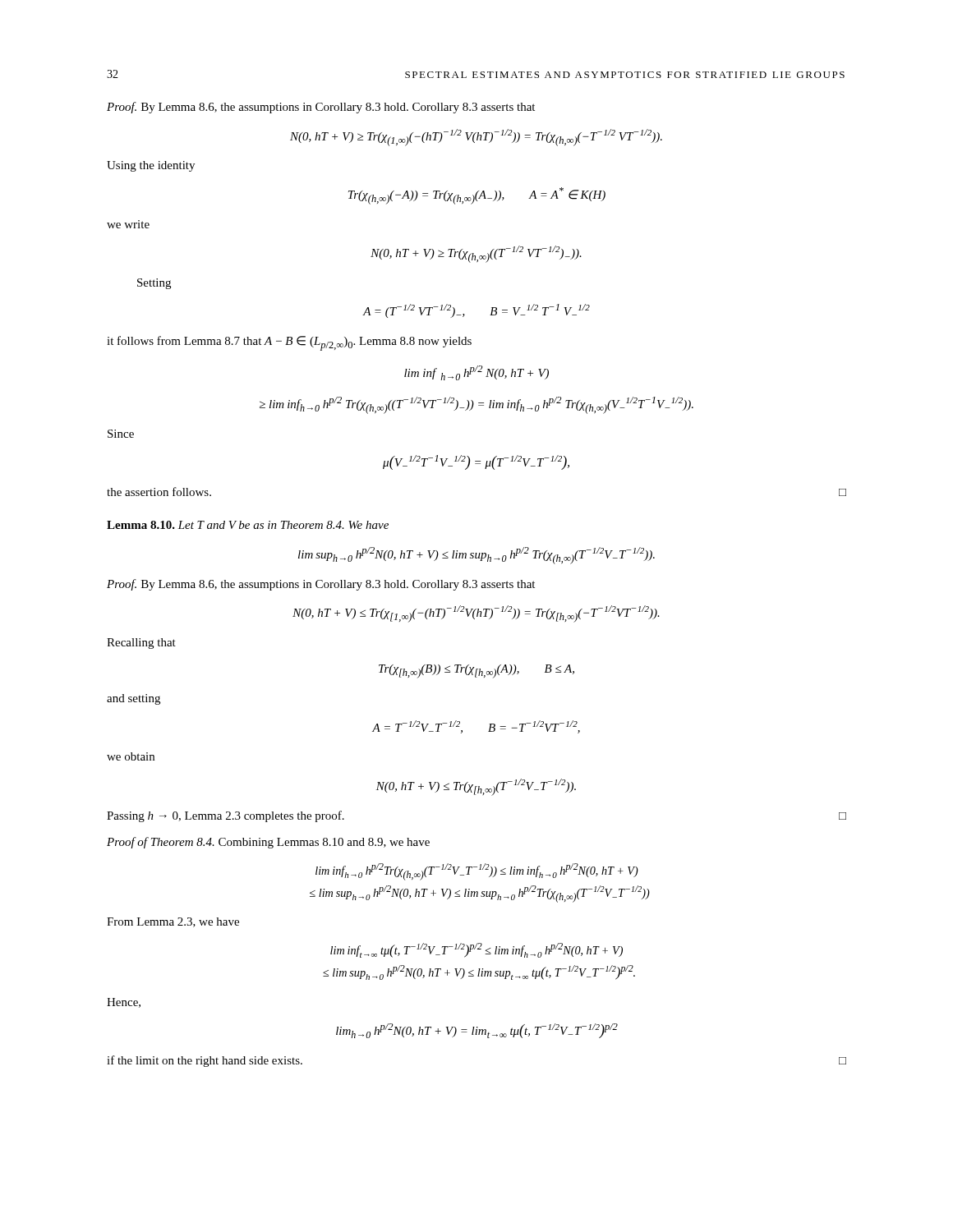Screen dimensions: 1232x953
Task: Select the formula that reads "Tr(χ[h,∞)(B)) ≤ Tr(χ[h,∞)(A)), B ≤ A,"
Action: (476, 670)
